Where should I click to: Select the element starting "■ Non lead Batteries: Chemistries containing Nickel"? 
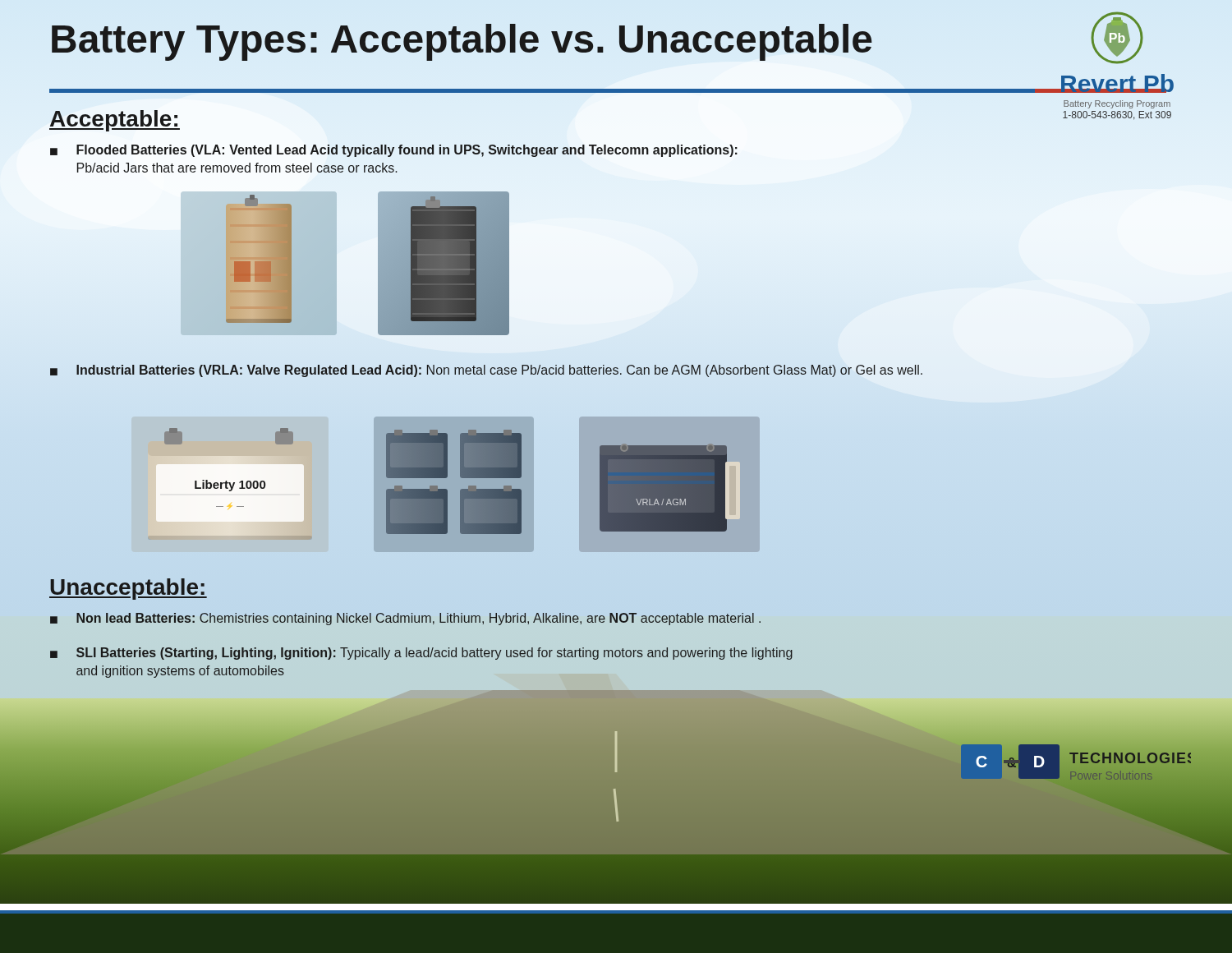[x=596, y=620]
